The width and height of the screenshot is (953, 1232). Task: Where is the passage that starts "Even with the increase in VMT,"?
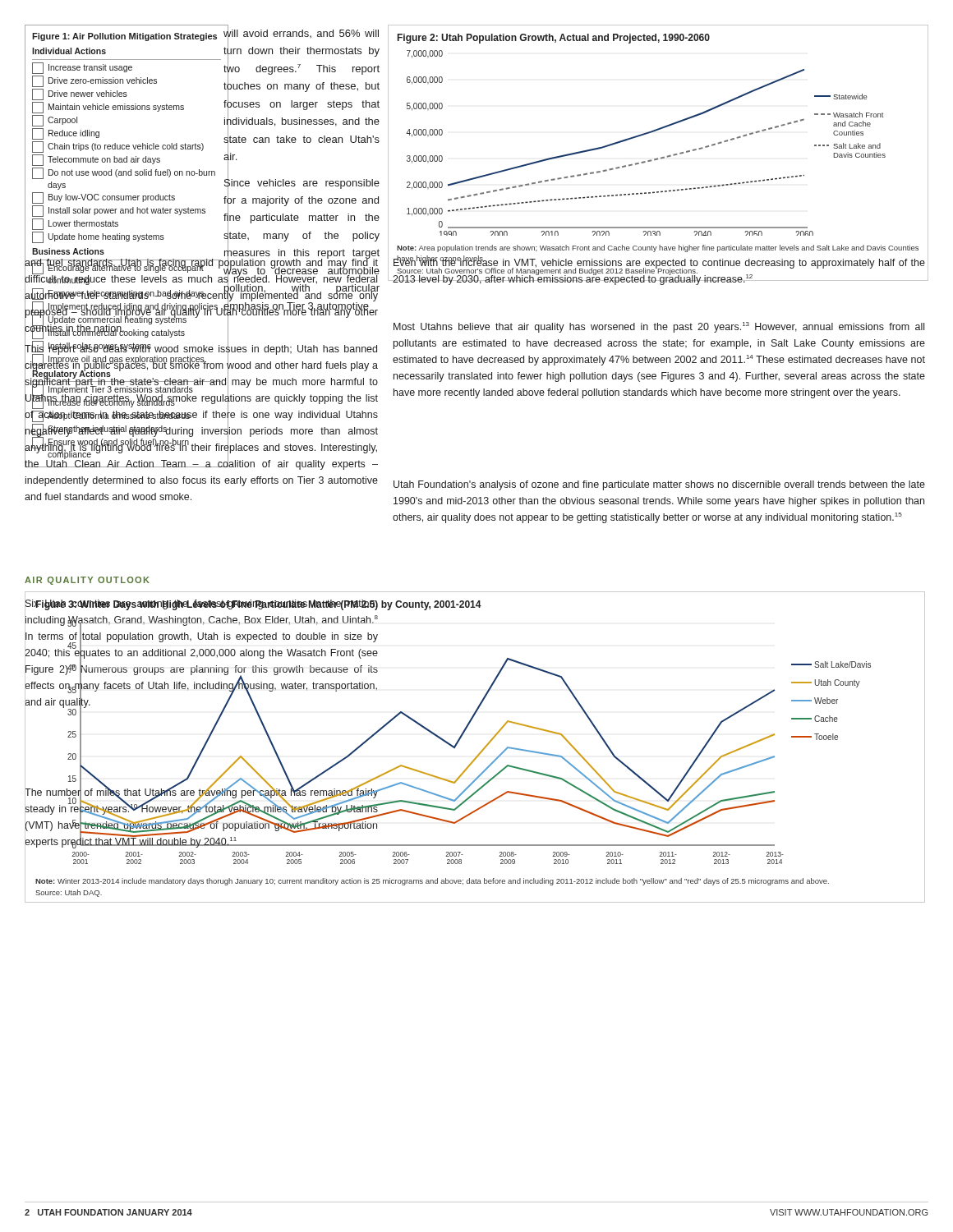pyautogui.click(x=659, y=271)
